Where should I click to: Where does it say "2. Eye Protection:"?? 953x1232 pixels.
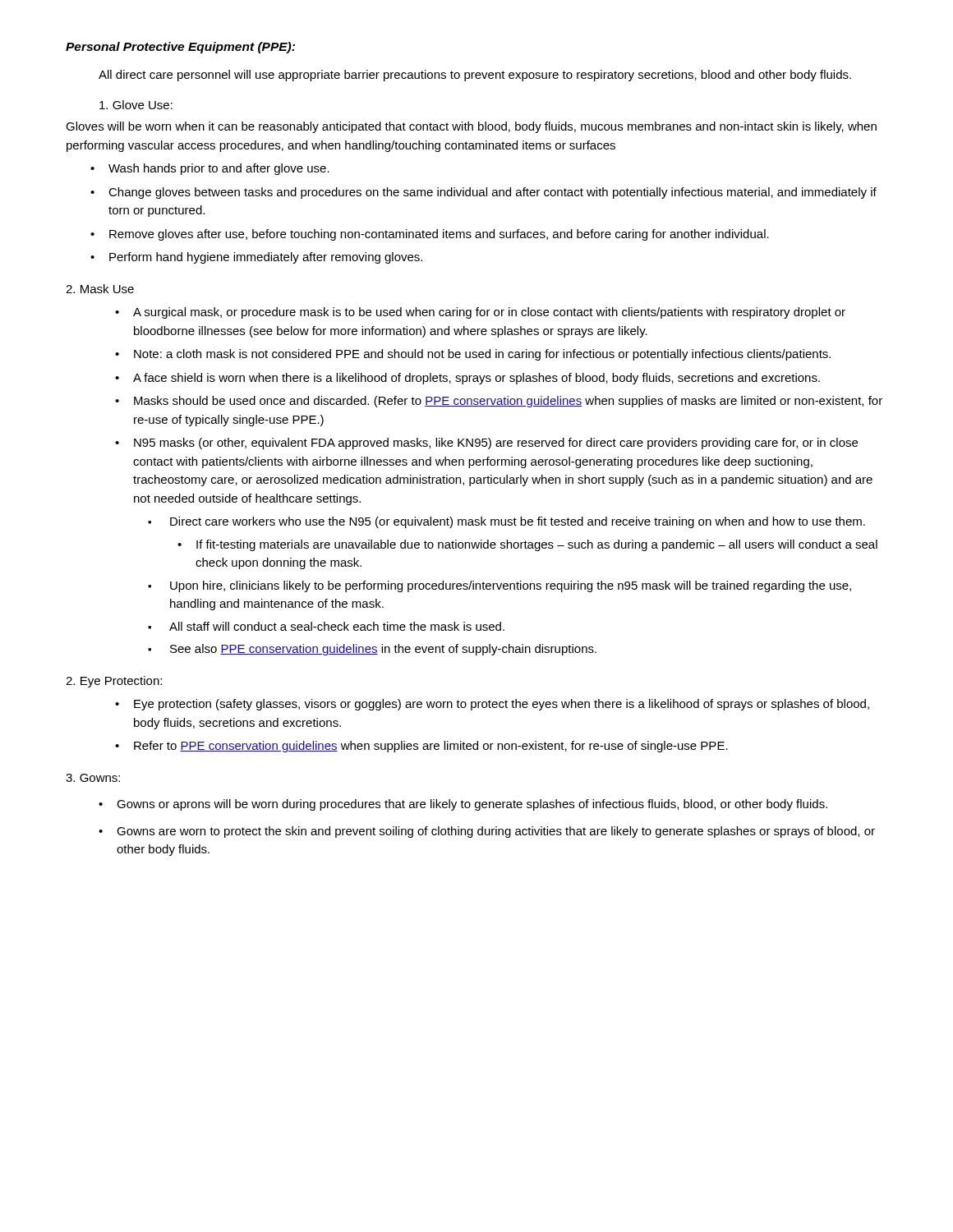coord(114,680)
